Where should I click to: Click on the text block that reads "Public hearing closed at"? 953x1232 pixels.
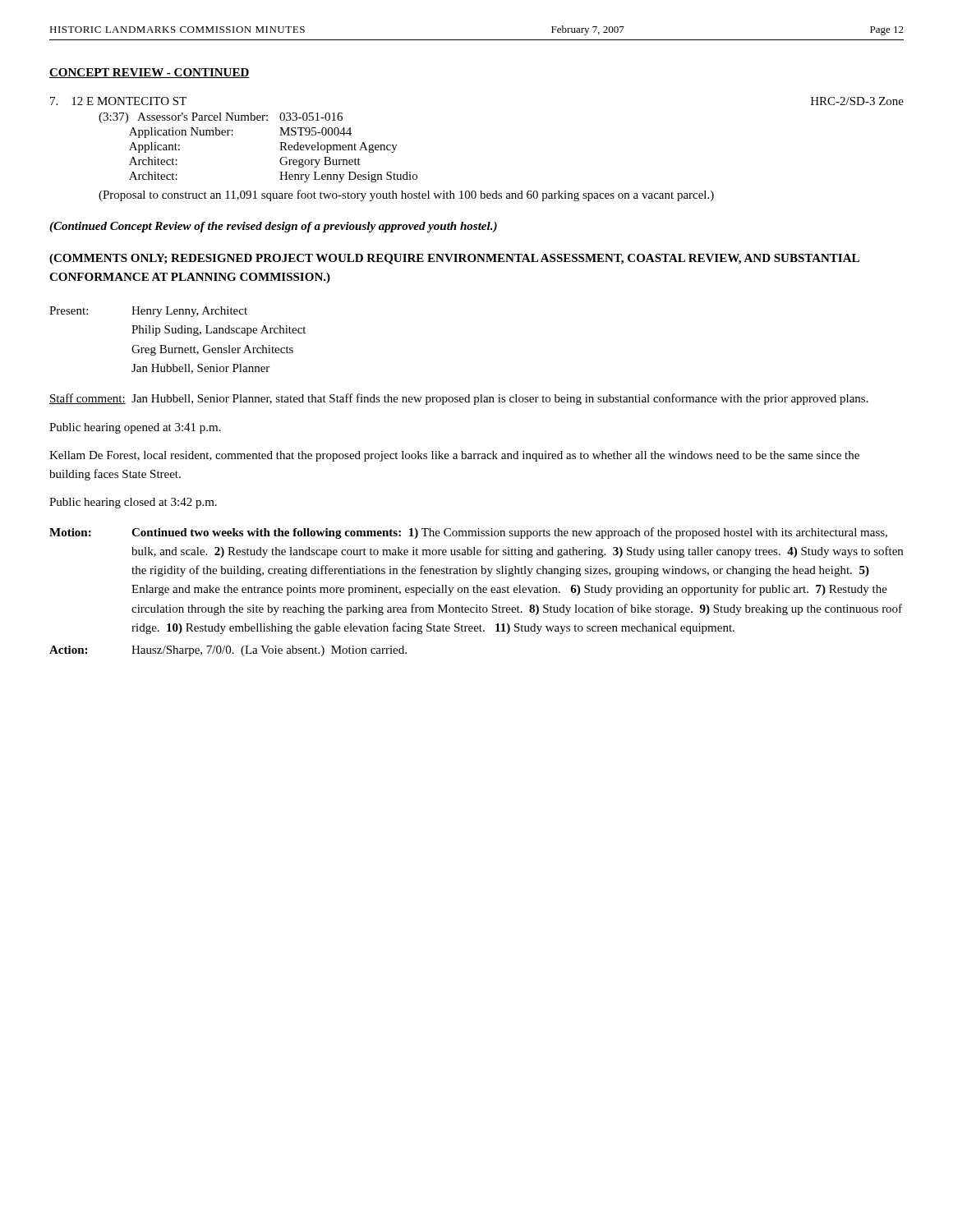133,502
